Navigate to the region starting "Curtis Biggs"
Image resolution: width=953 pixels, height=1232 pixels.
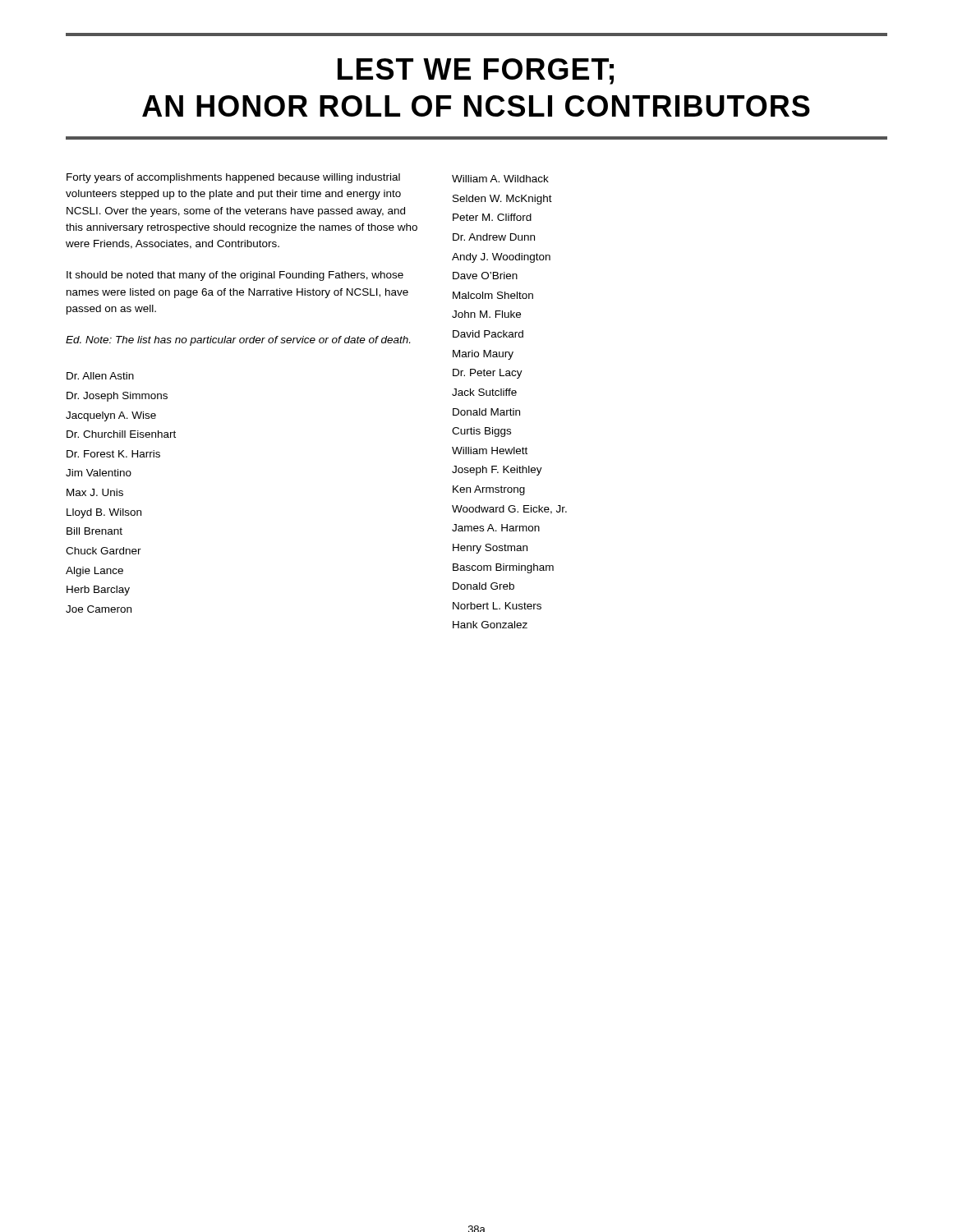[x=482, y=431]
